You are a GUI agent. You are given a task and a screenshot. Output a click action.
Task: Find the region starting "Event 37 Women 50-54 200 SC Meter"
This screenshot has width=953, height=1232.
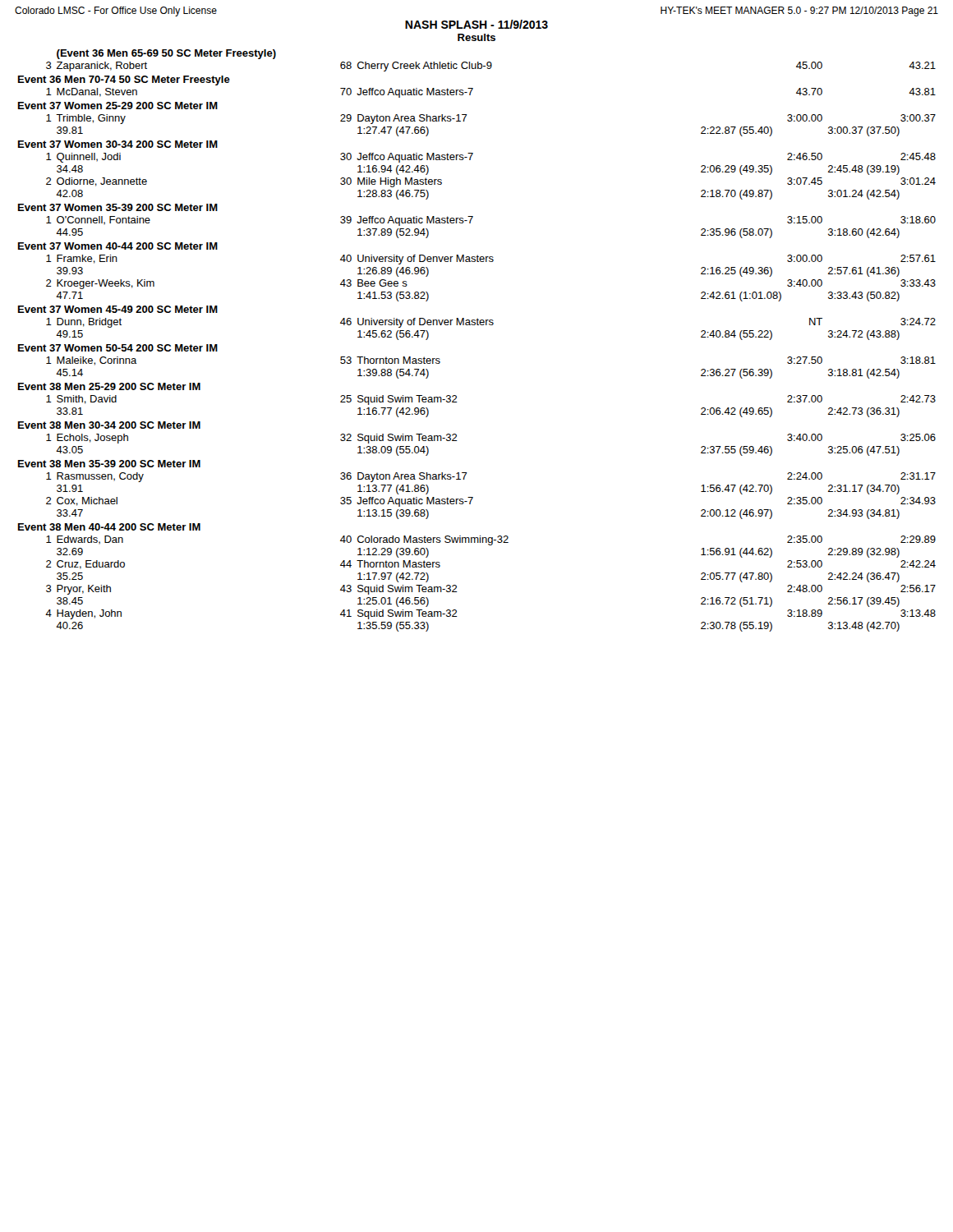118,348
